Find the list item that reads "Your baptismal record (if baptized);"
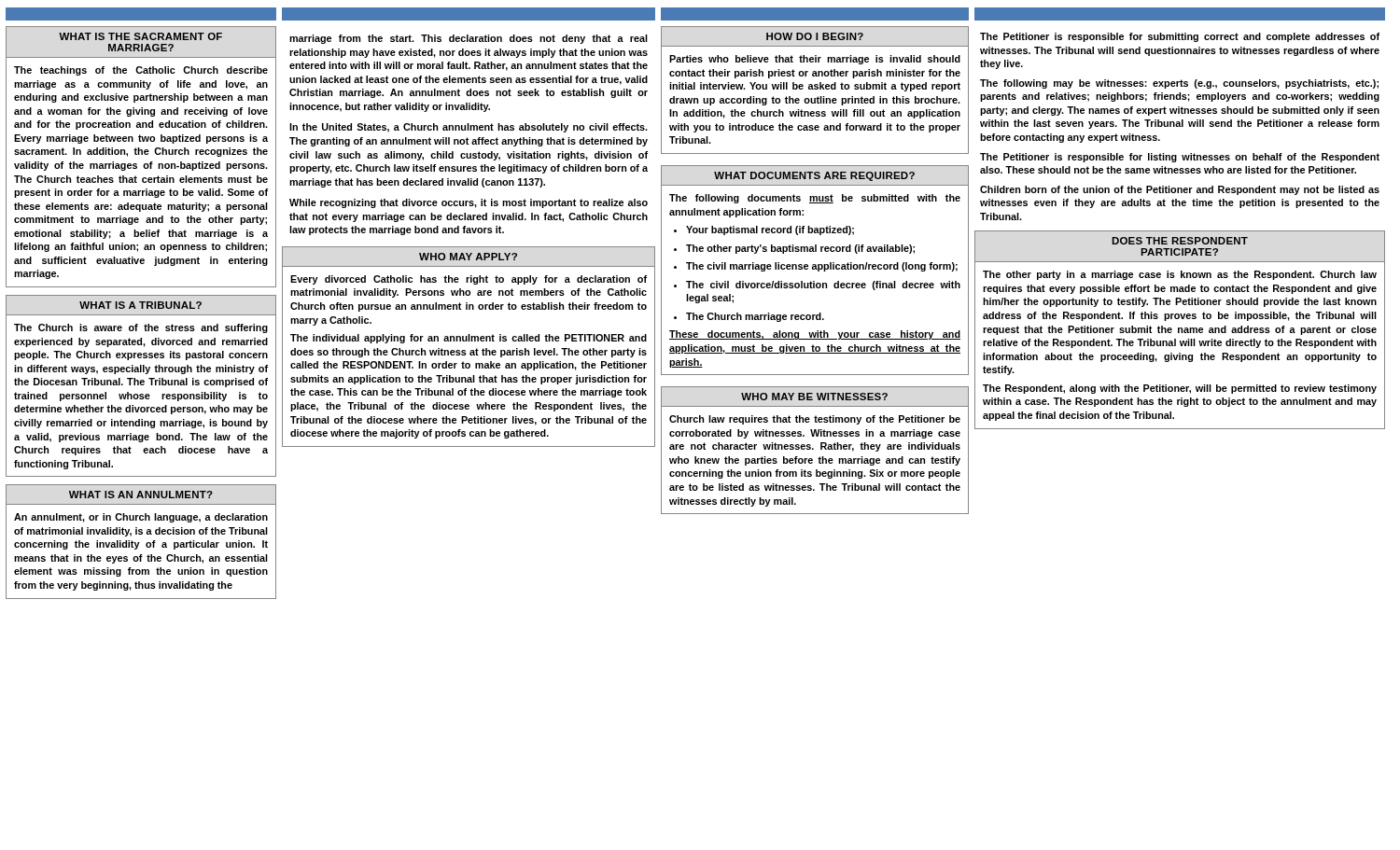Viewport: 1400px width, 850px height. point(770,230)
